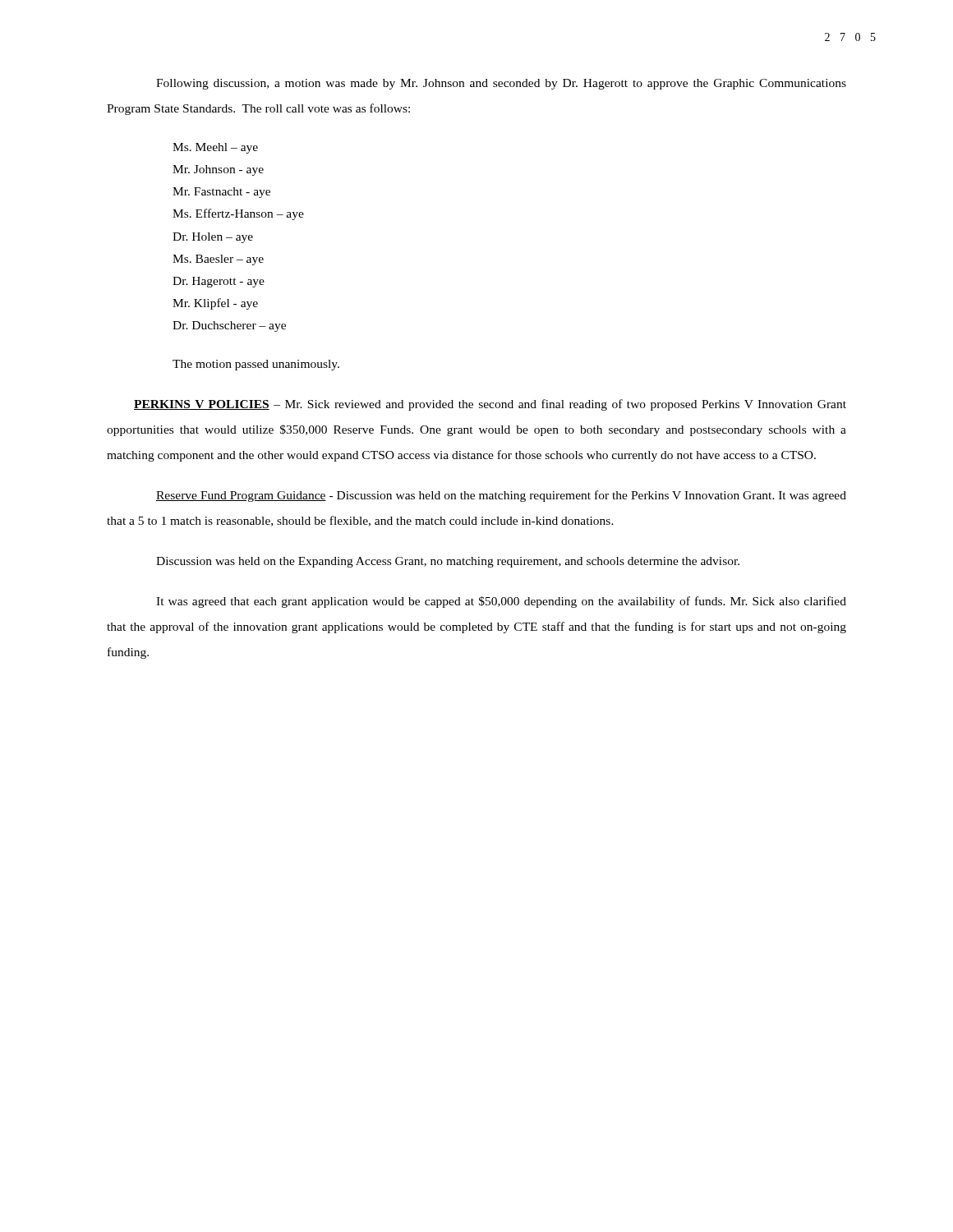Find the text containing "The motion passed unanimously."
Image resolution: width=953 pixels, height=1232 pixels.
point(256,364)
